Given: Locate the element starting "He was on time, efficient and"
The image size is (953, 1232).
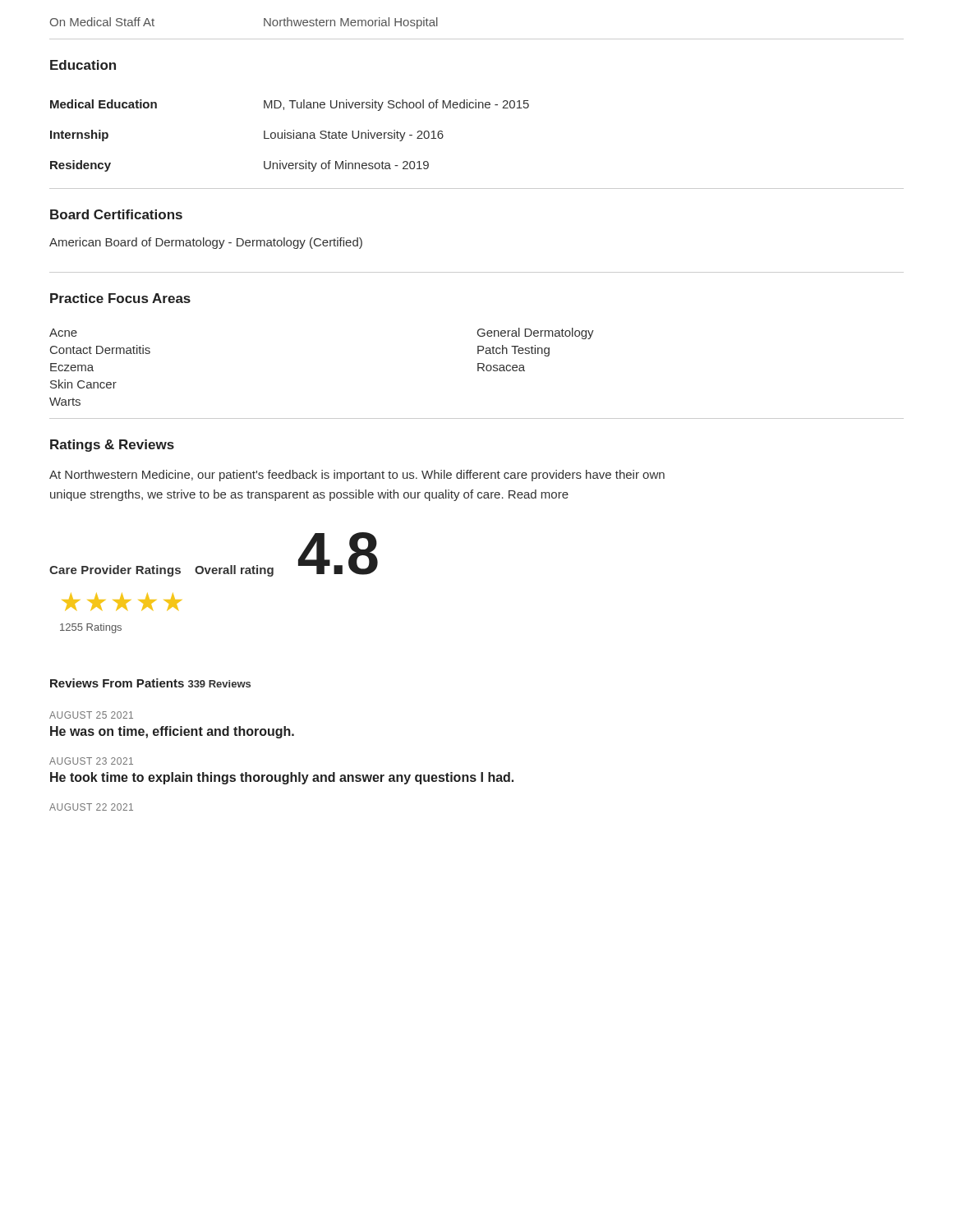Looking at the screenshot, I should (172, 732).
